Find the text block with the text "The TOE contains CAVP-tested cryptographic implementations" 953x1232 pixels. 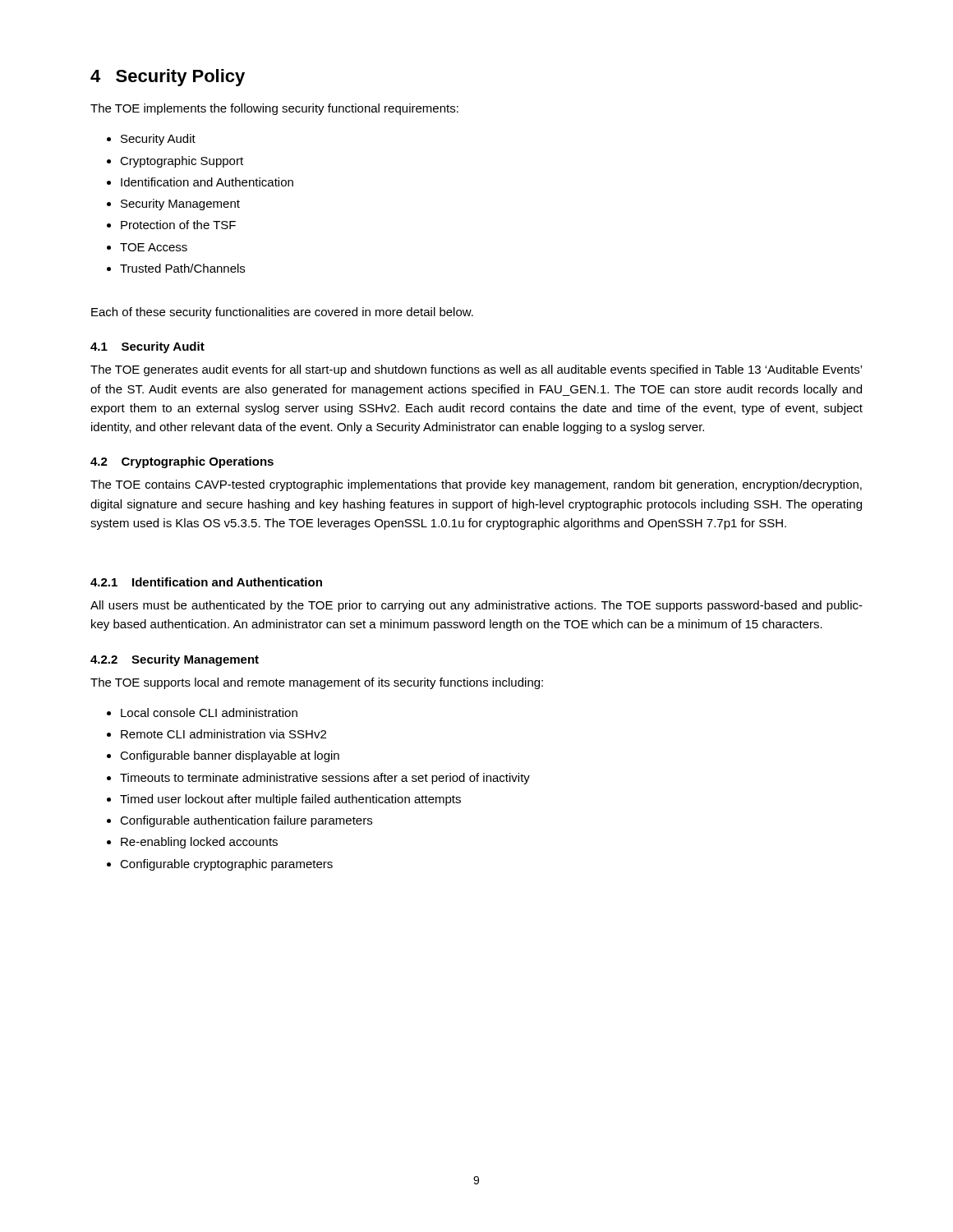476,504
